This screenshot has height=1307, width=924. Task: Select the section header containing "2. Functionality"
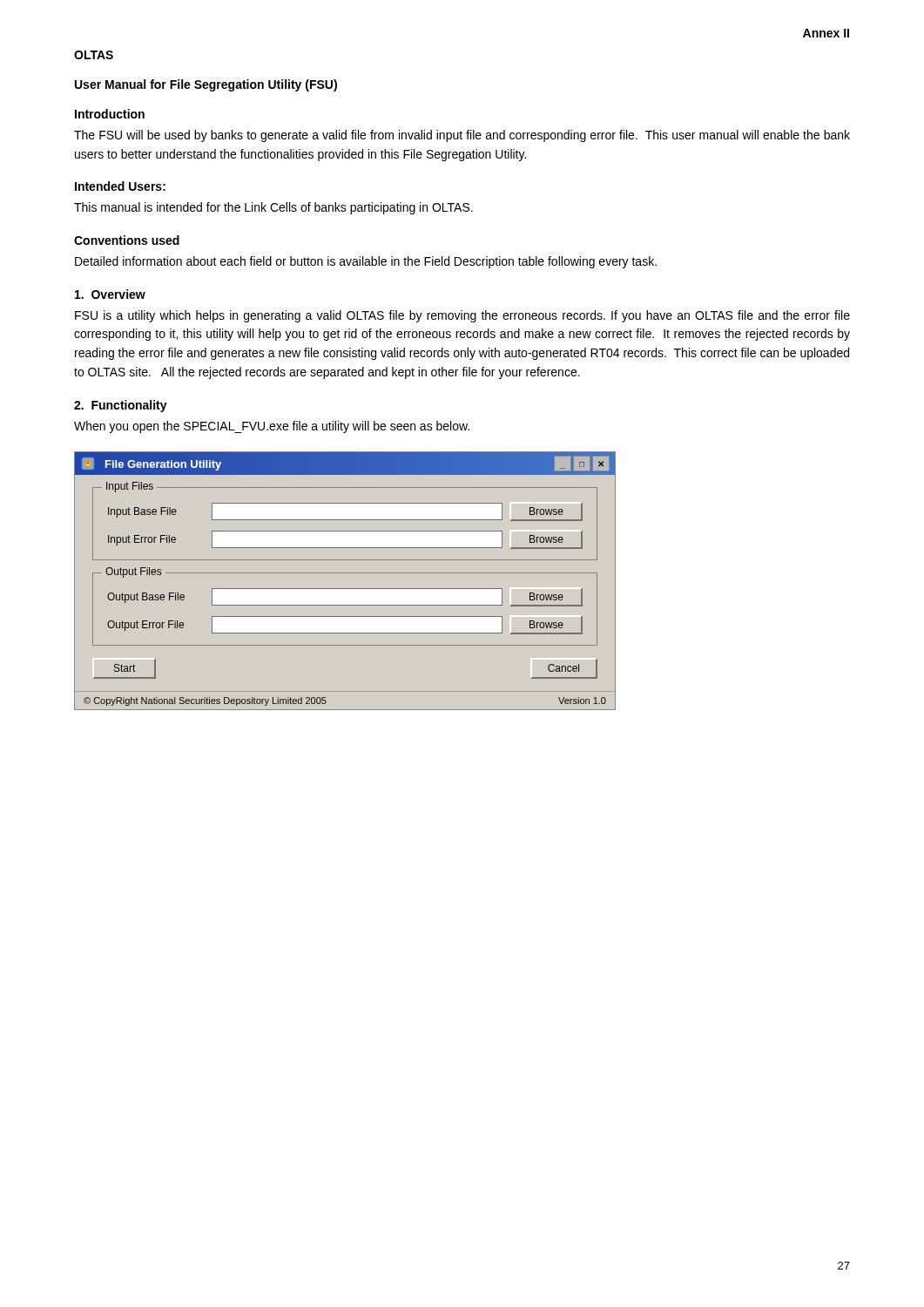(121, 406)
